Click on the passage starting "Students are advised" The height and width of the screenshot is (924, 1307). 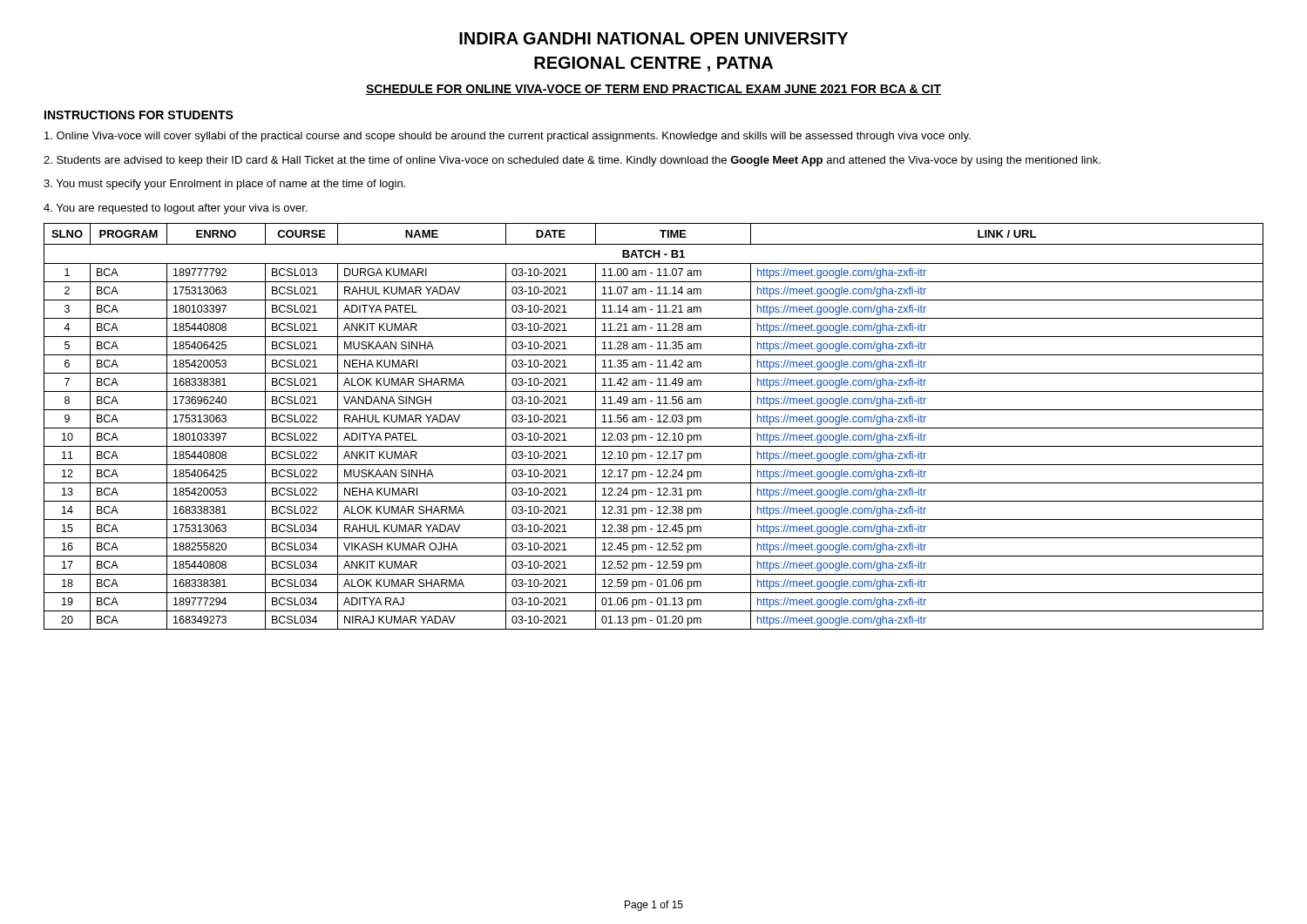click(572, 159)
